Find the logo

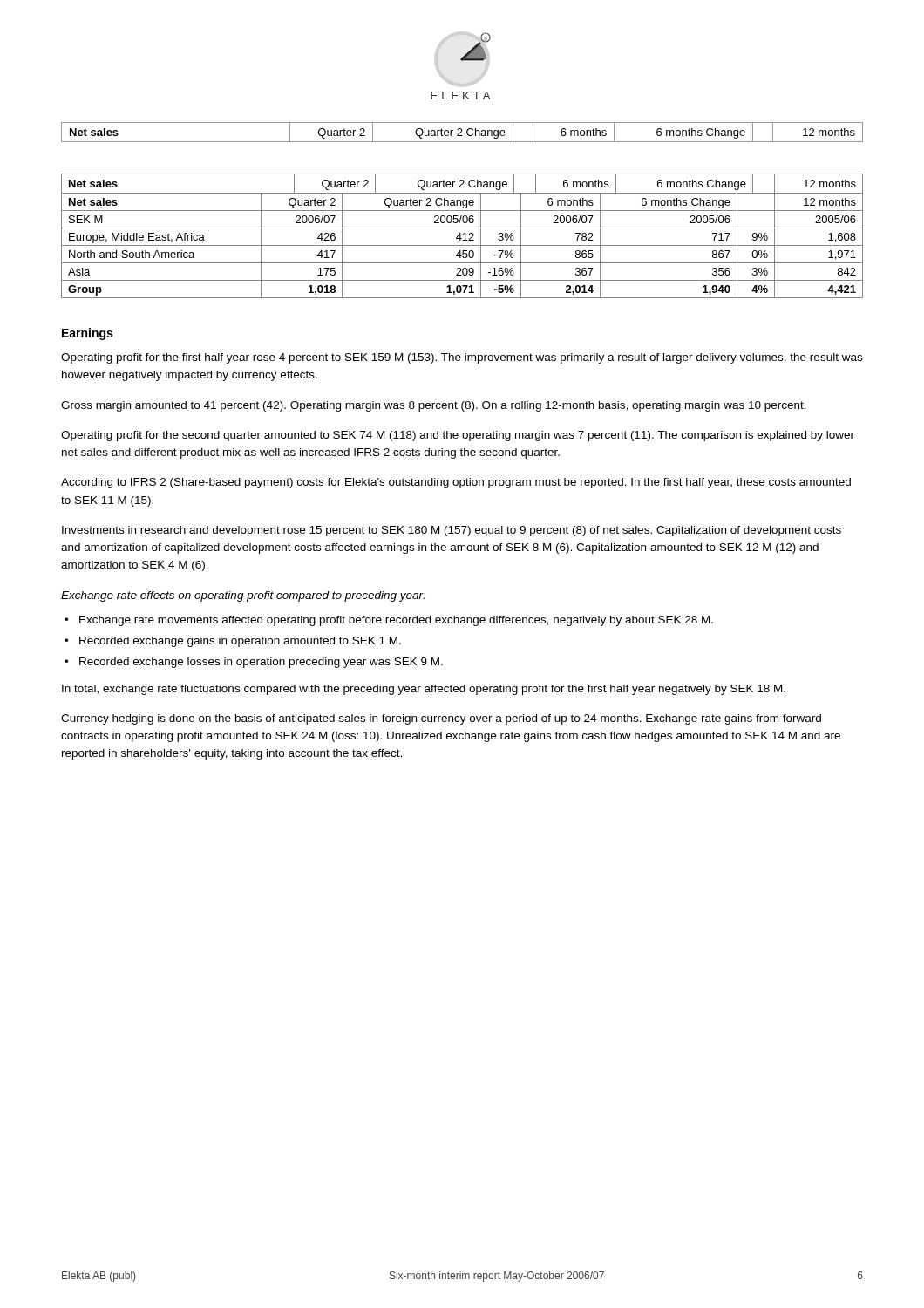pyautogui.click(x=462, y=67)
